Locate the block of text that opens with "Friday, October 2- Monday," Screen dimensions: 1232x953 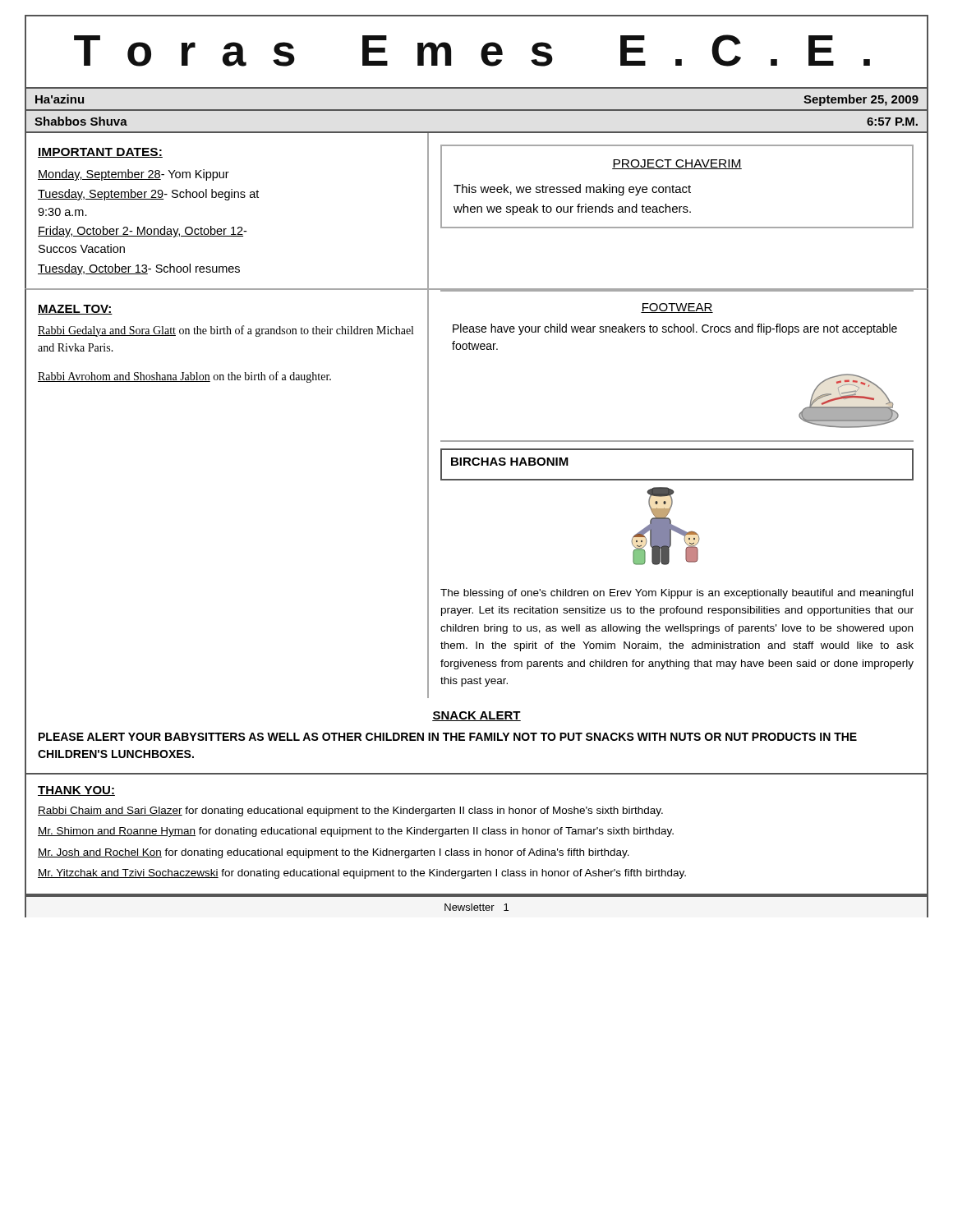point(143,240)
